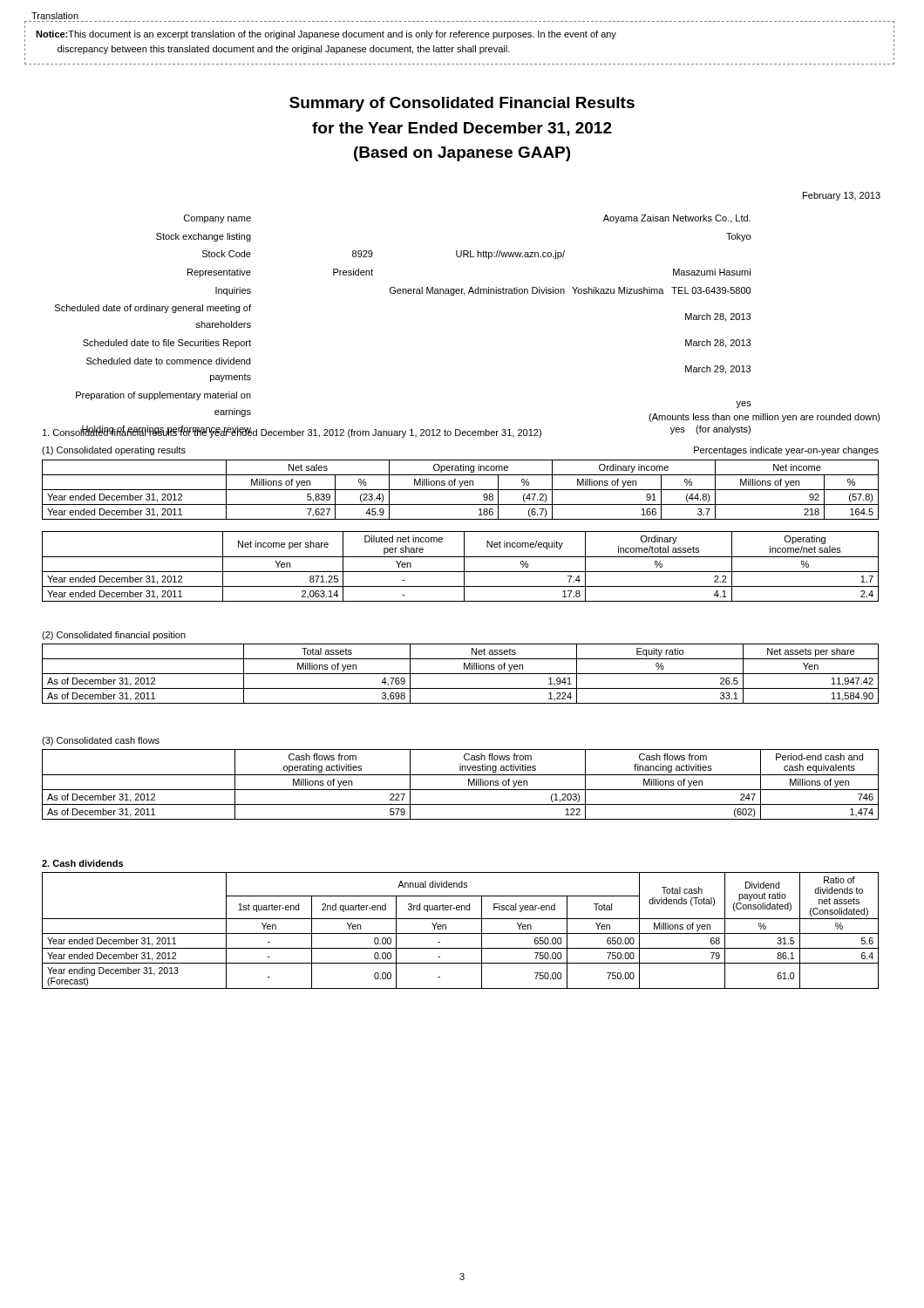Locate the text "2. Cash dividends"

[83, 863]
